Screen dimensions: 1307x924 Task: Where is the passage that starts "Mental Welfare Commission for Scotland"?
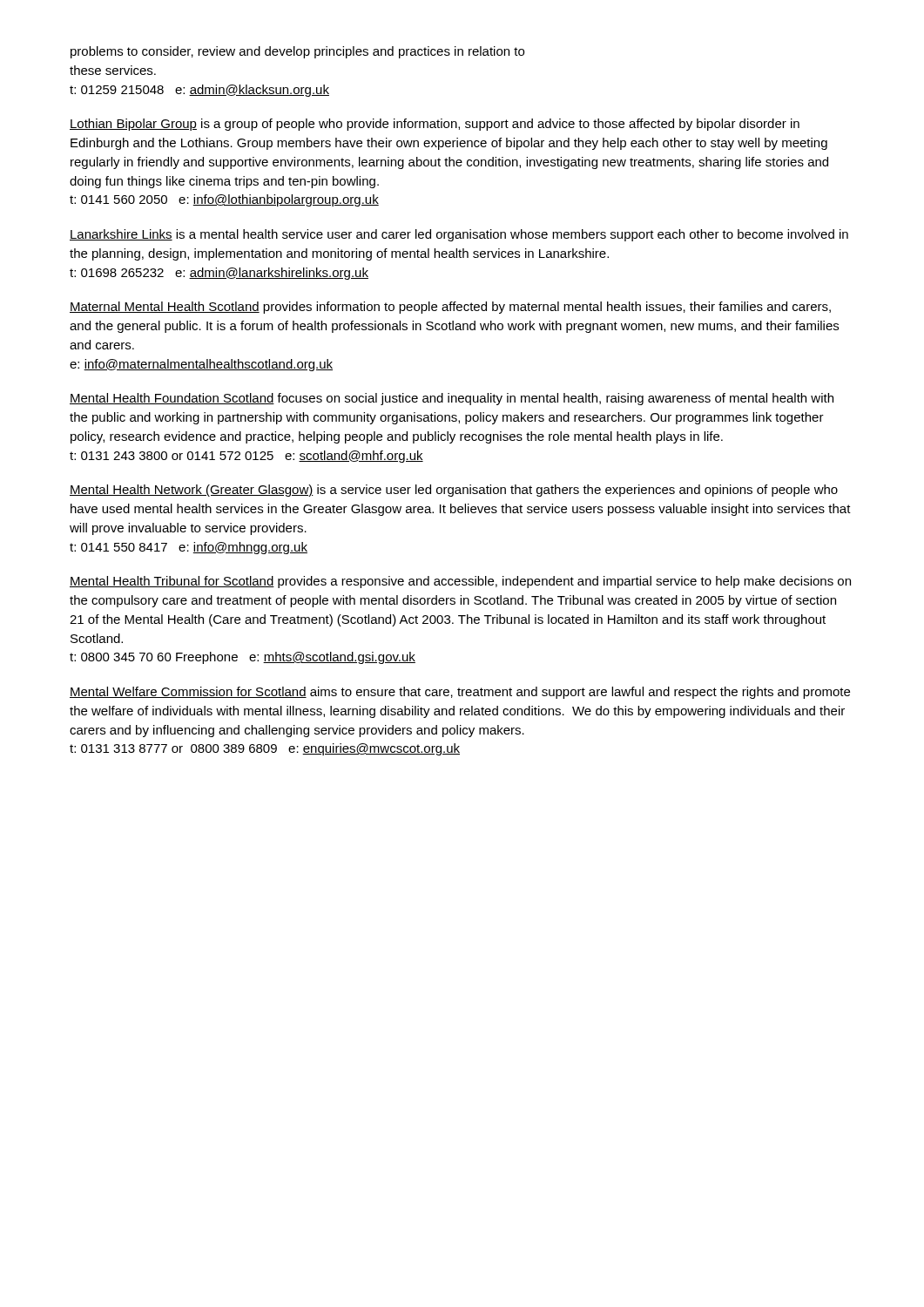click(x=462, y=720)
